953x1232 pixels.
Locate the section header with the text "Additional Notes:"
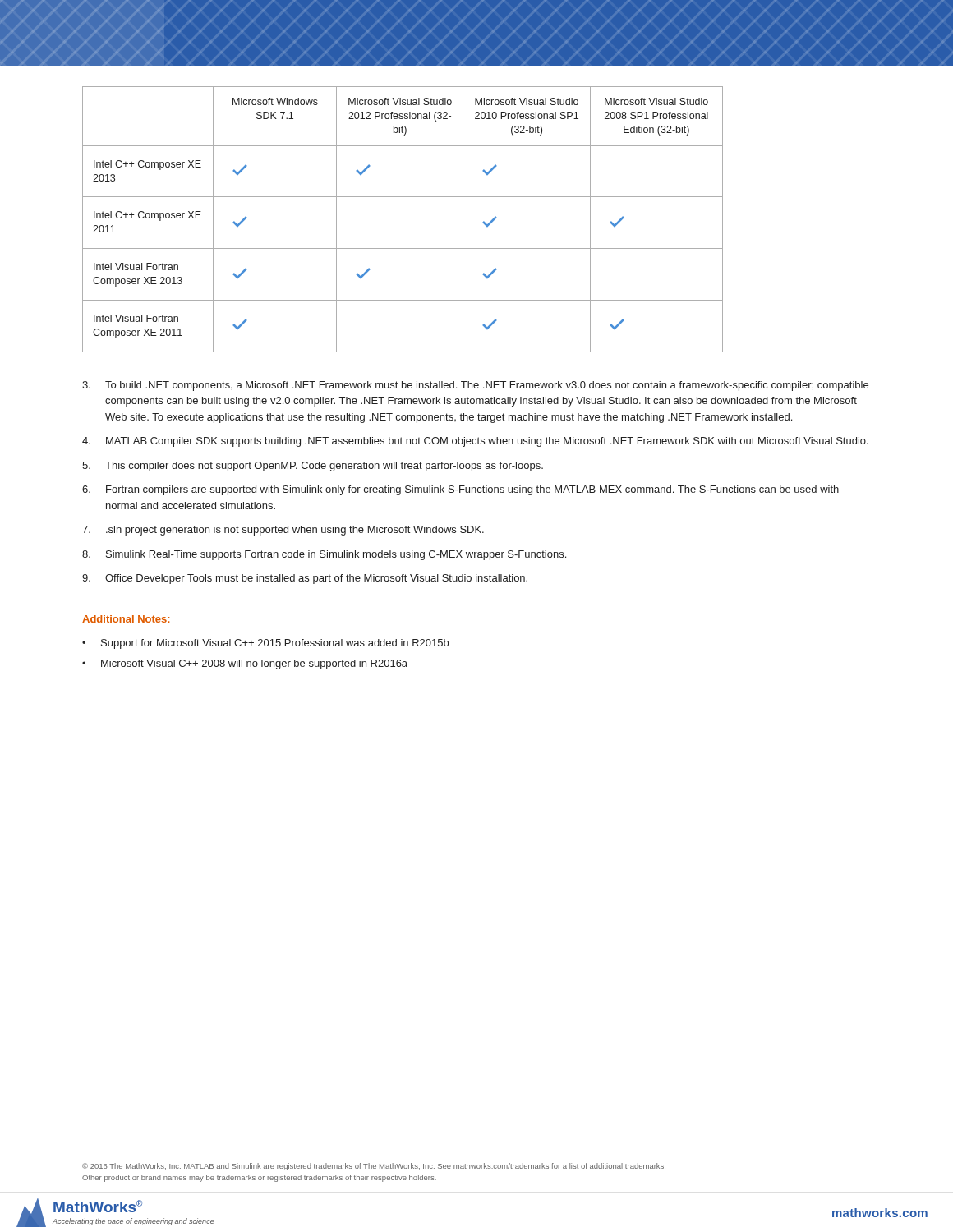(x=126, y=619)
